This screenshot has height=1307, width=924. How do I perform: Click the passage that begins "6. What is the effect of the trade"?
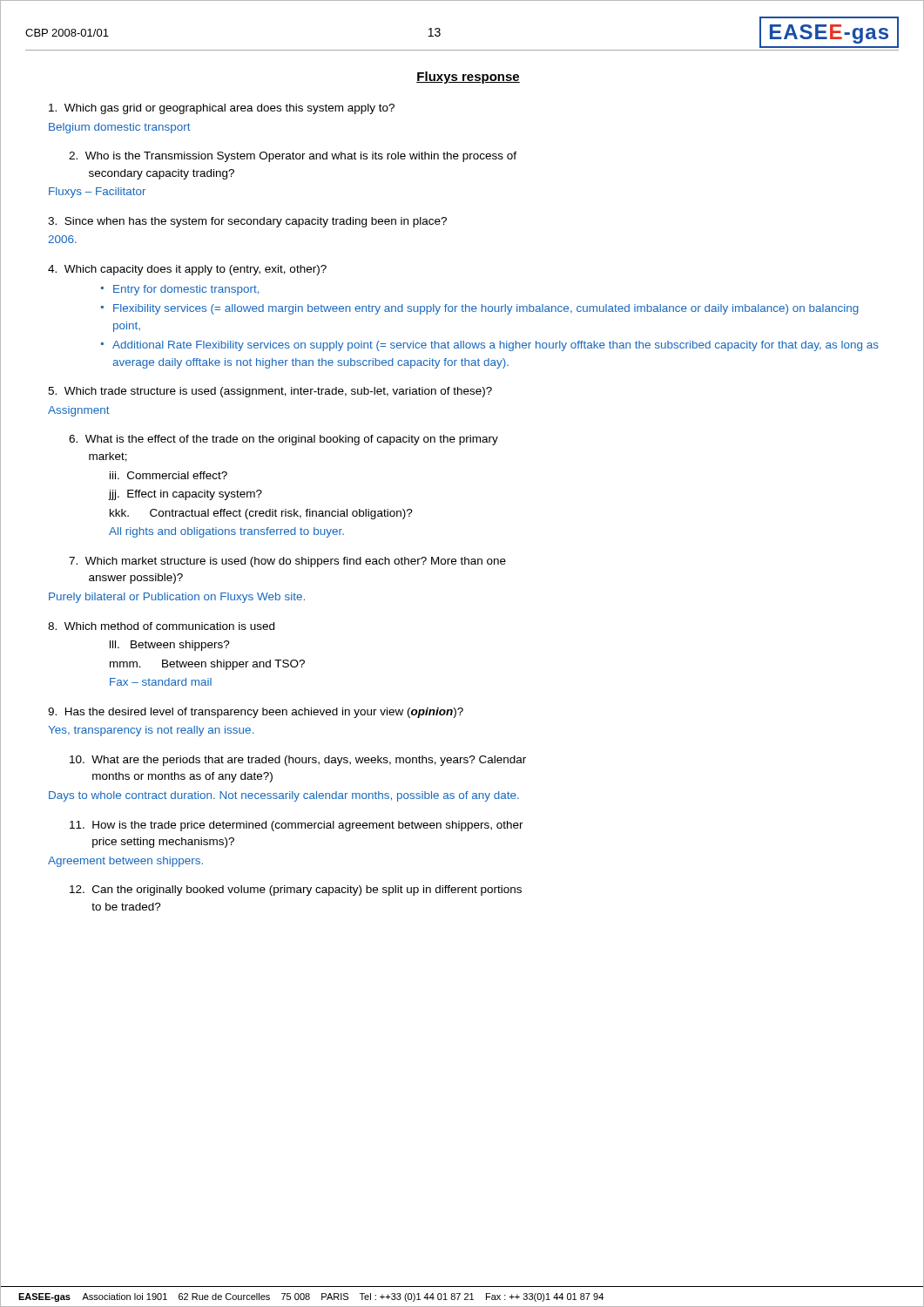(x=283, y=440)
